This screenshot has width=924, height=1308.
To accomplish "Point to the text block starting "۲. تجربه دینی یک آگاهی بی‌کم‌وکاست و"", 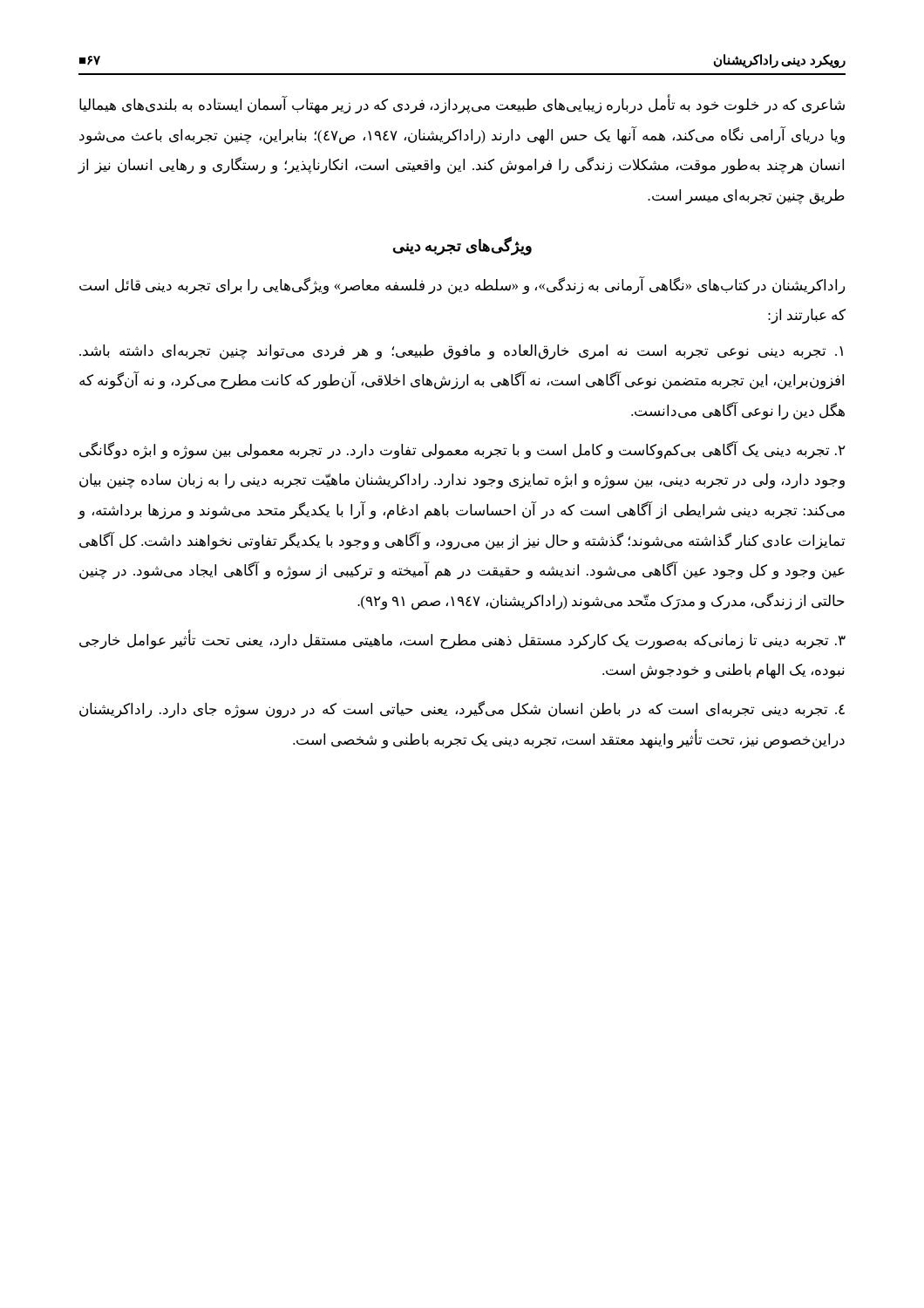I will (x=462, y=526).
